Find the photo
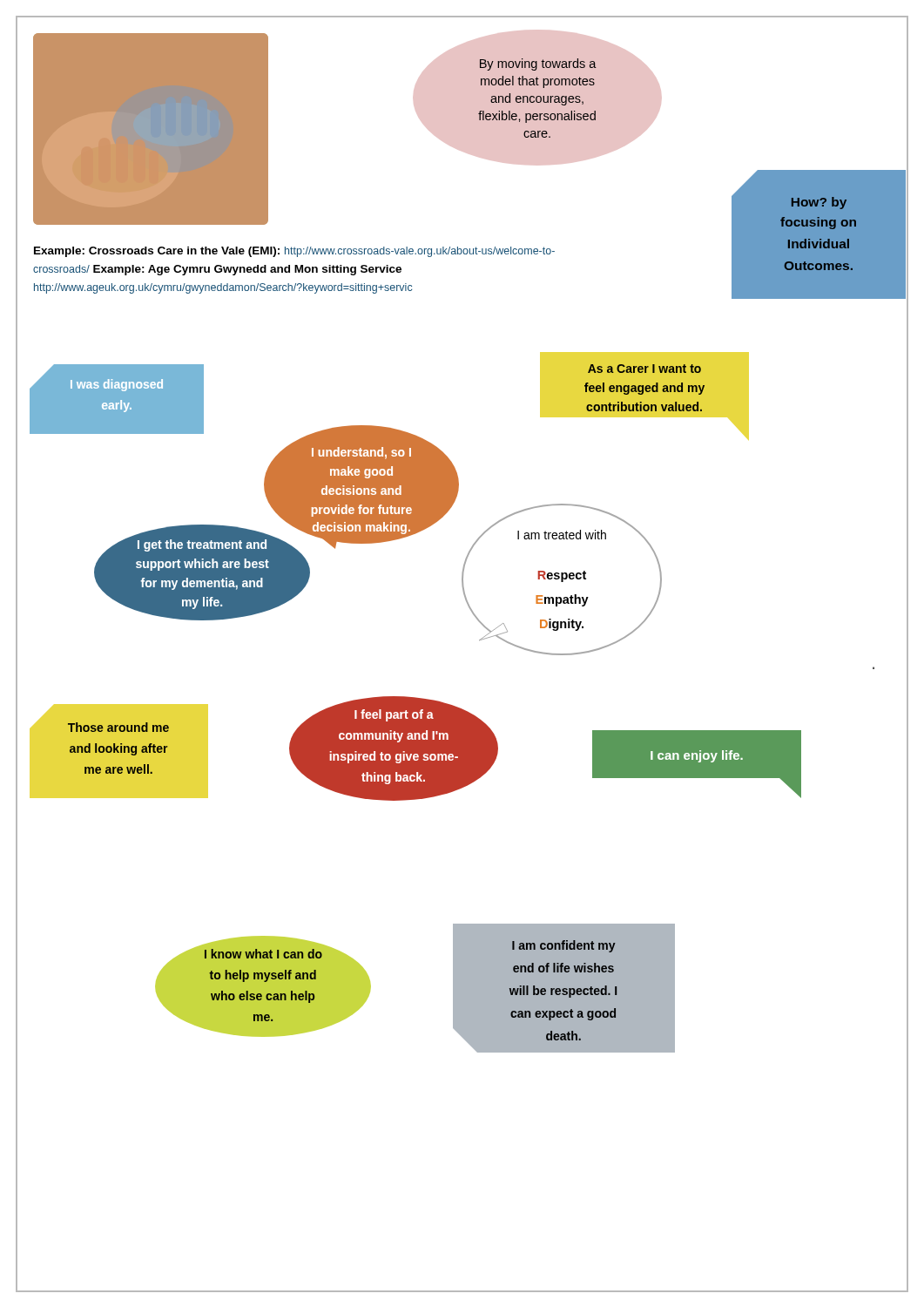Viewport: 924px width, 1307px height. pyautogui.click(x=151, y=129)
